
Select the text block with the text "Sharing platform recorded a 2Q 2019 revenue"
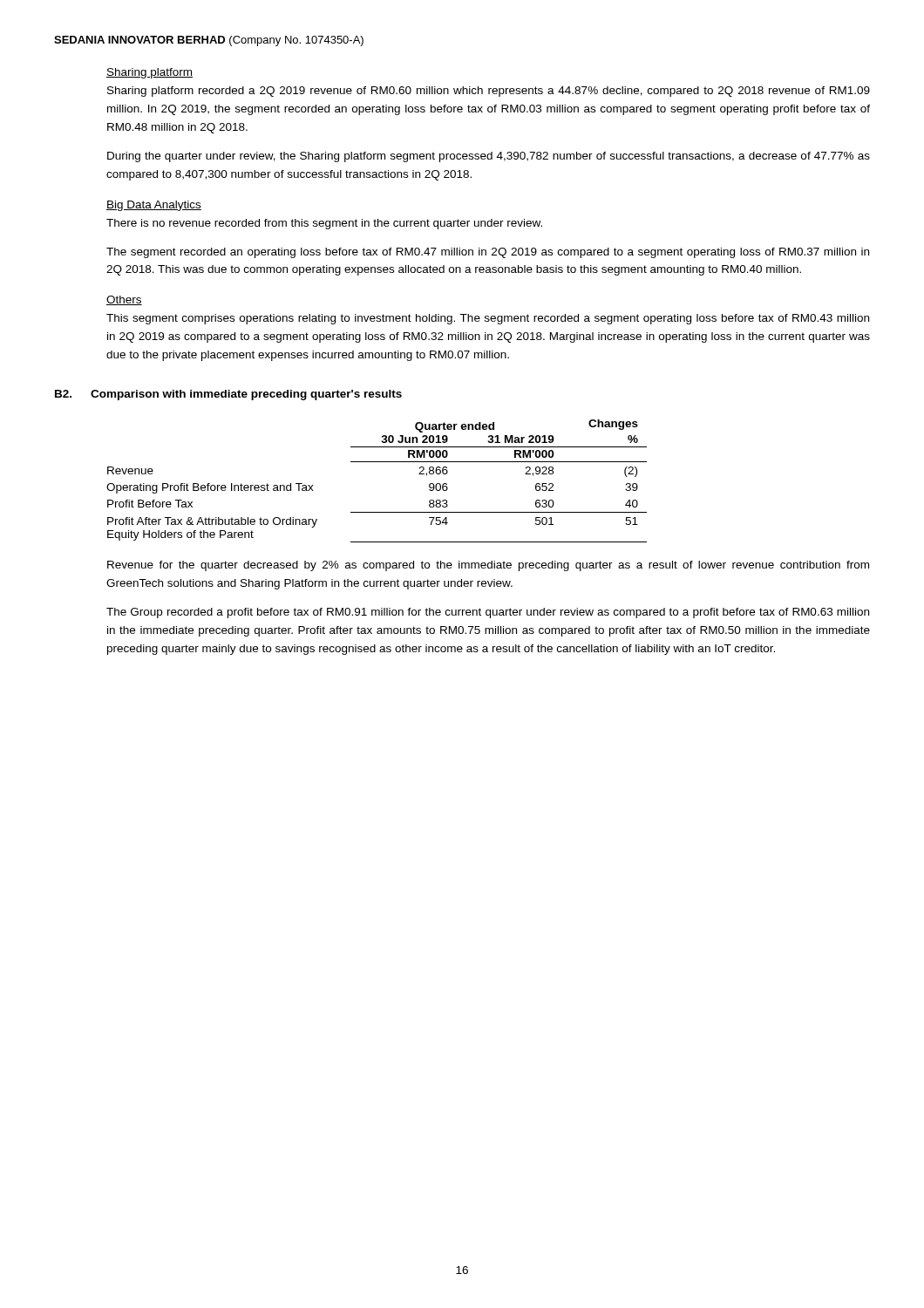point(488,108)
